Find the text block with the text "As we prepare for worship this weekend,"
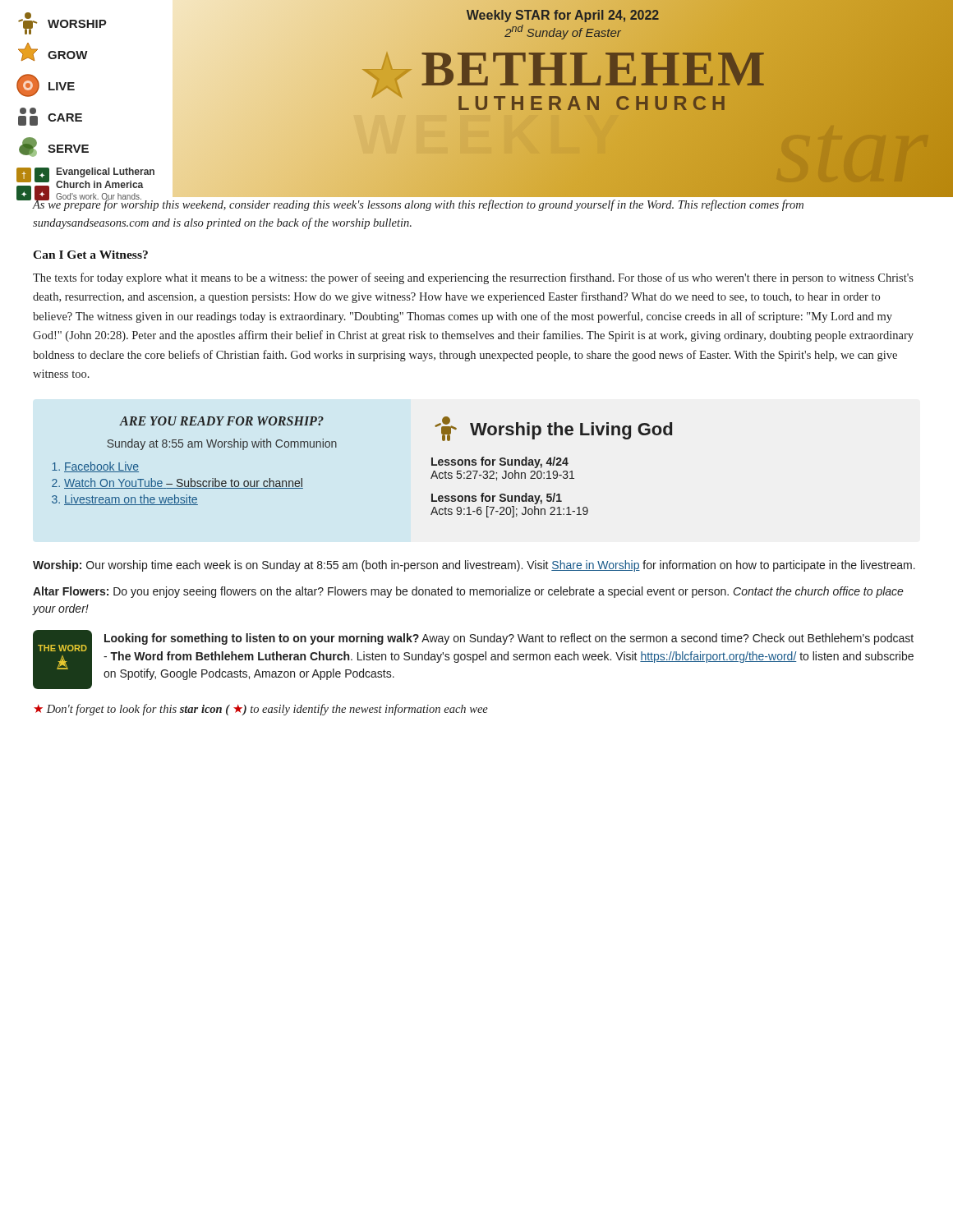 tap(418, 214)
